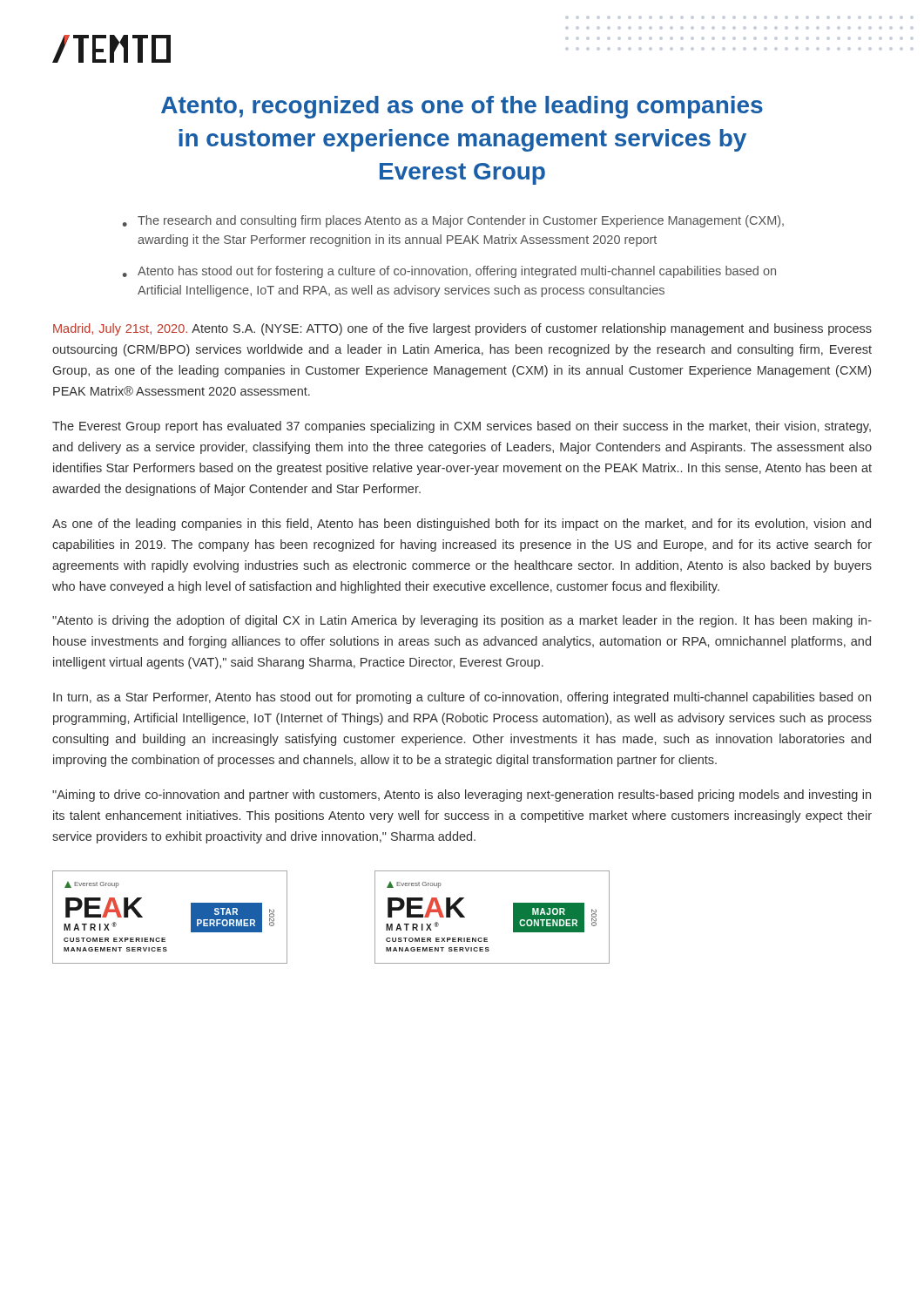
Task: Locate the text block containing "Madrid, July 21st,"
Action: tap(462, 360)
